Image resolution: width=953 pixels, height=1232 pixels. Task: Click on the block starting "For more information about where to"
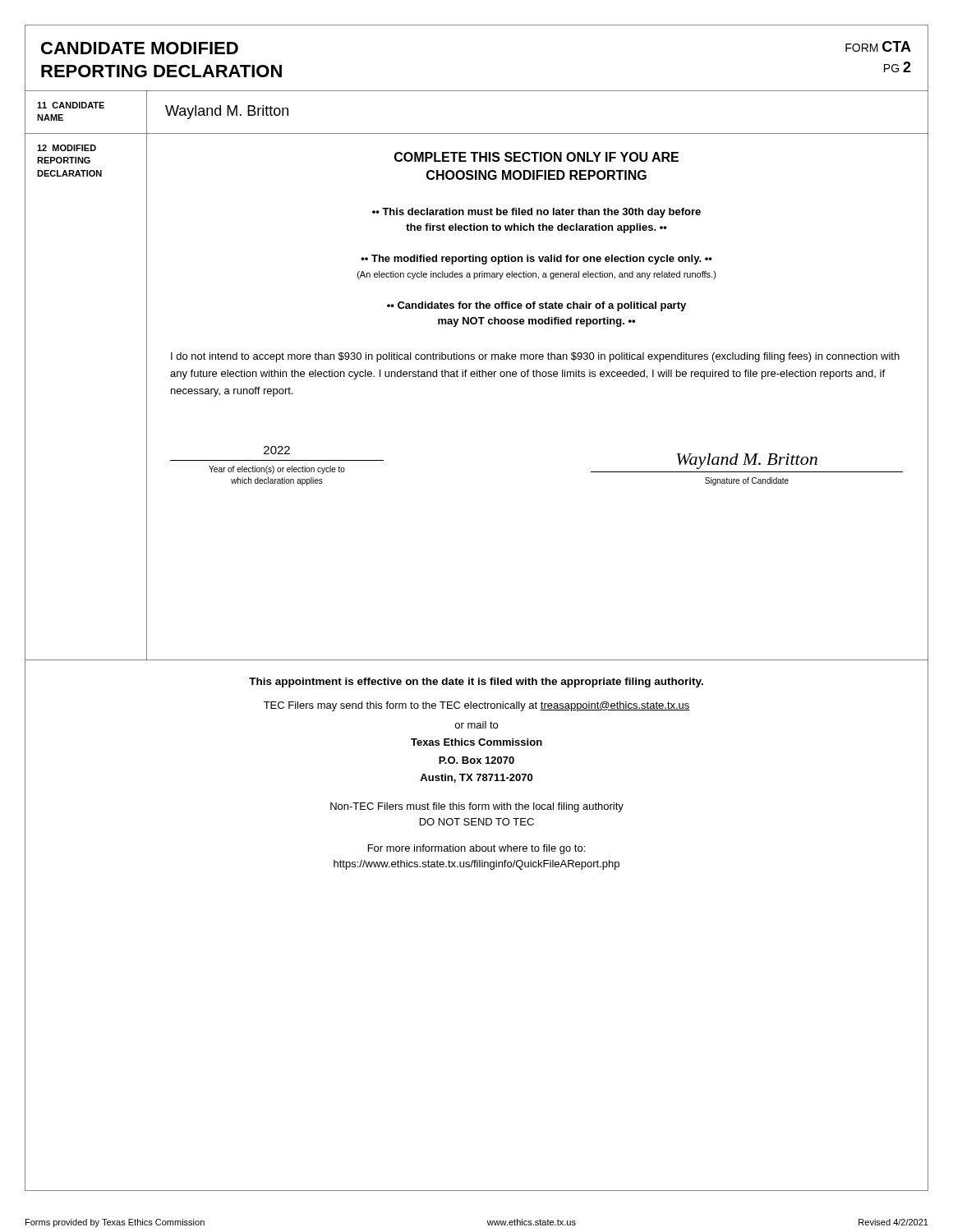point(476,856)
